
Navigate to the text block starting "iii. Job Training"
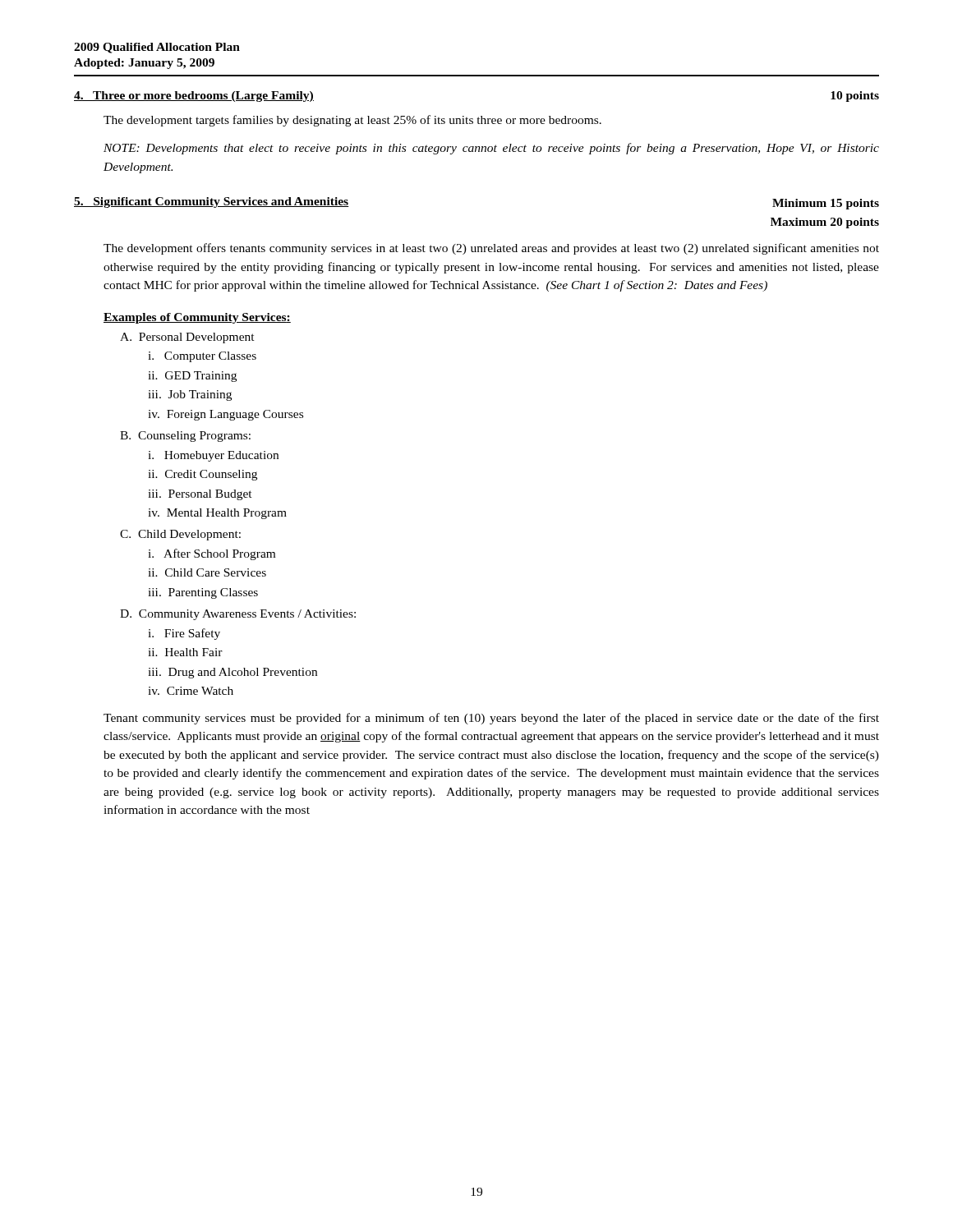pyautogui.click(x=190, y=394)
